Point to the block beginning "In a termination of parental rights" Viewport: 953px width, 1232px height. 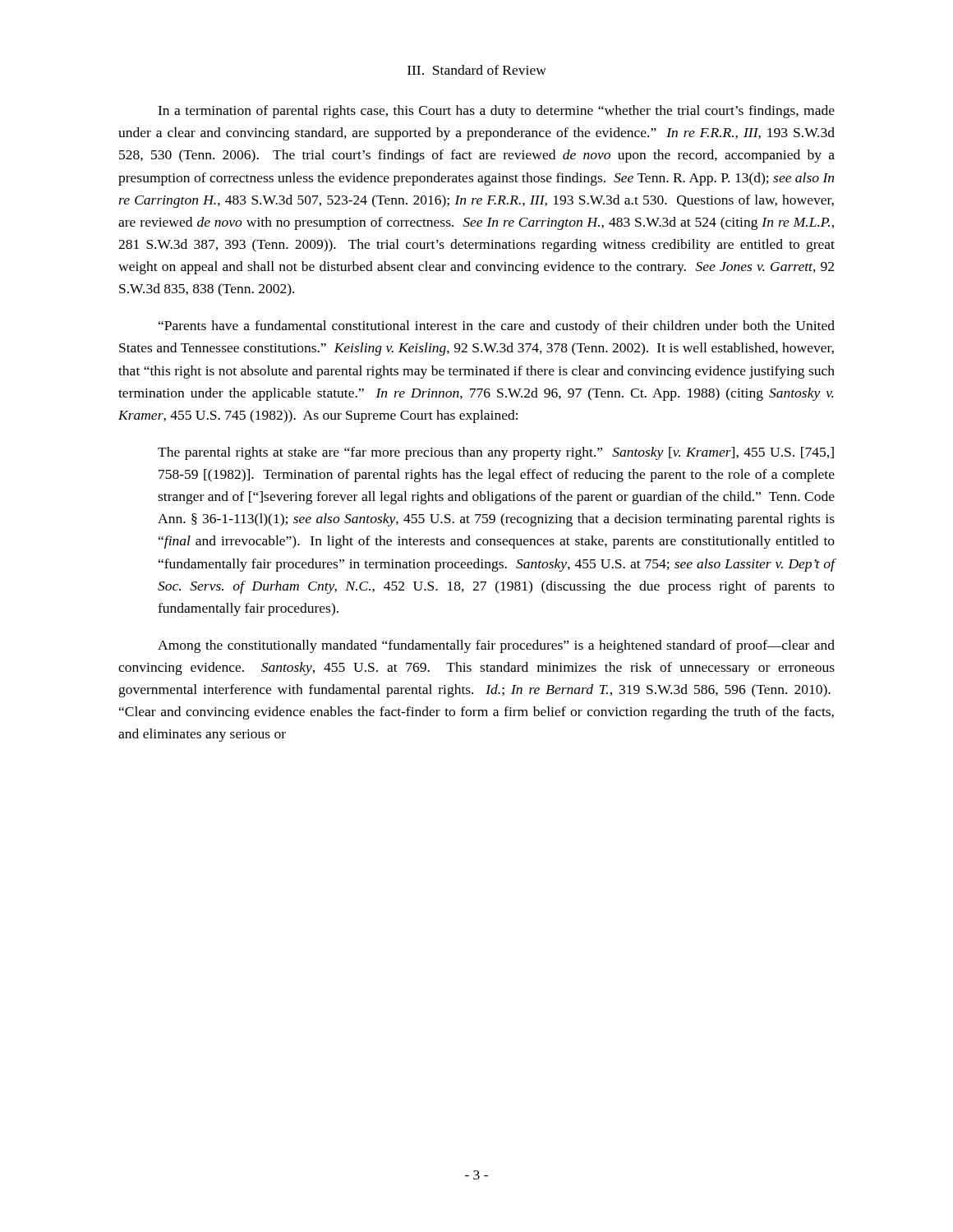click(x=476, y=199)
